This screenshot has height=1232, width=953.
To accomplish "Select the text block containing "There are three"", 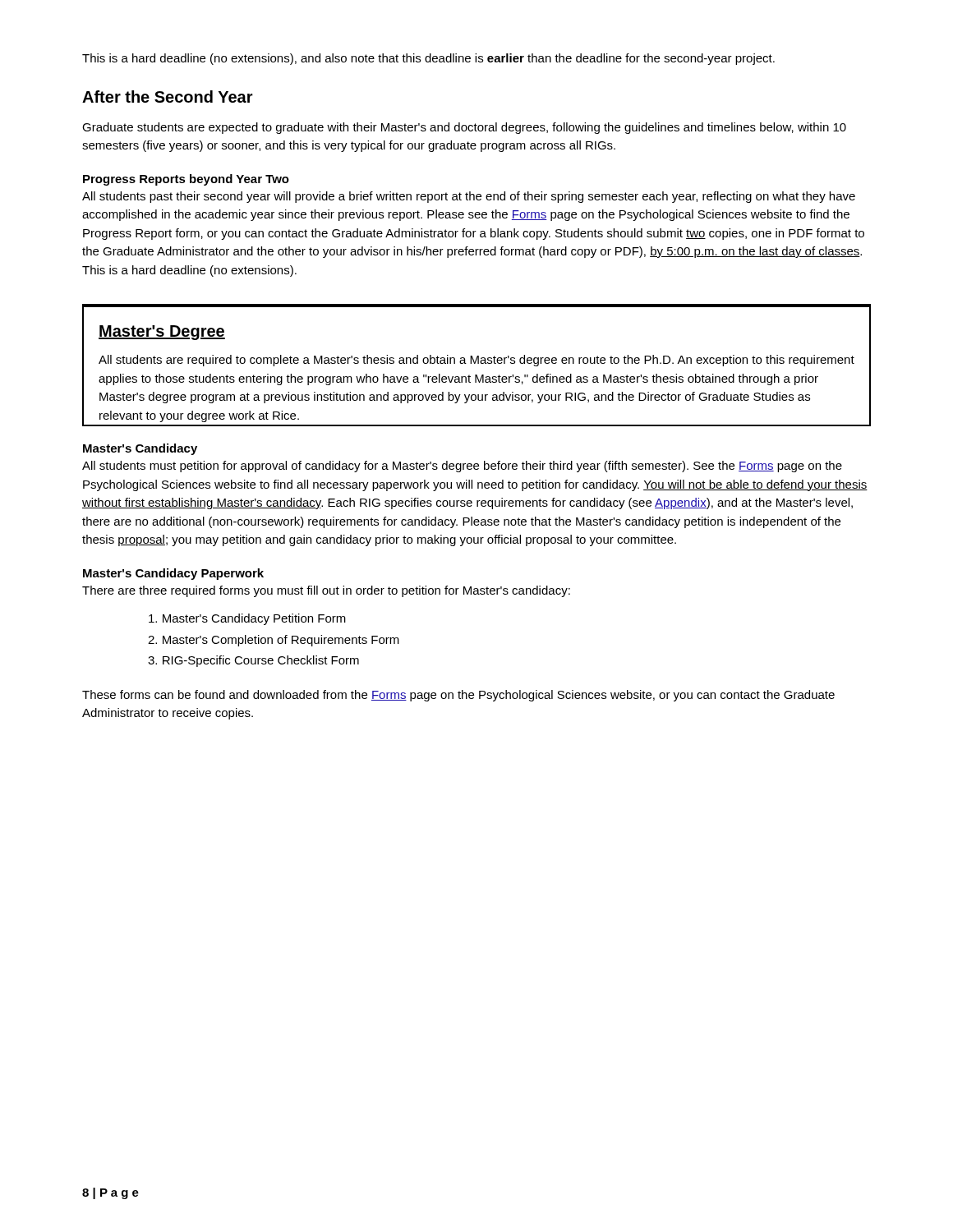I will click(x=326, y=590).
